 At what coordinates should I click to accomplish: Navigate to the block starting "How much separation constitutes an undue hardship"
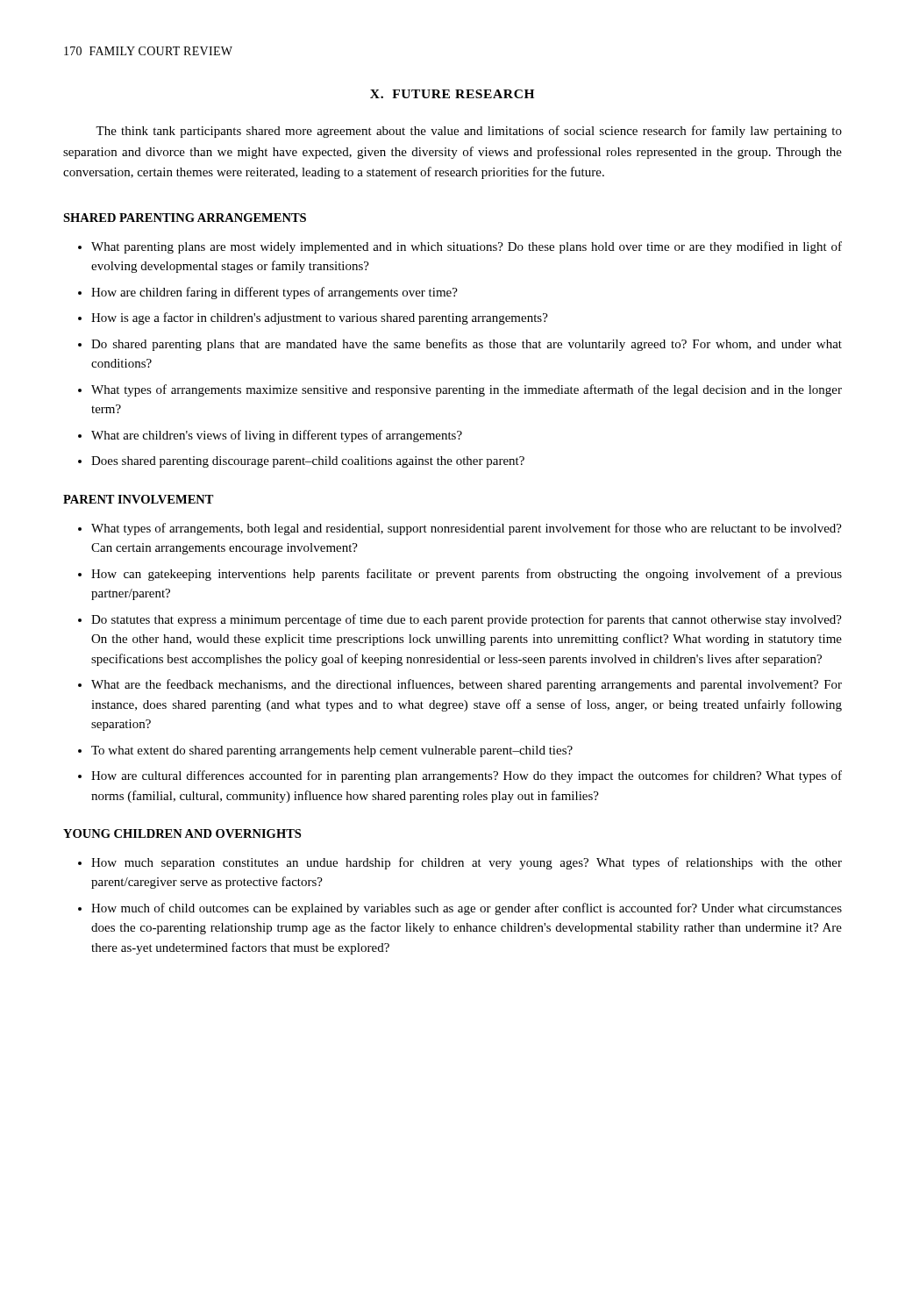(x=467, y=872)
